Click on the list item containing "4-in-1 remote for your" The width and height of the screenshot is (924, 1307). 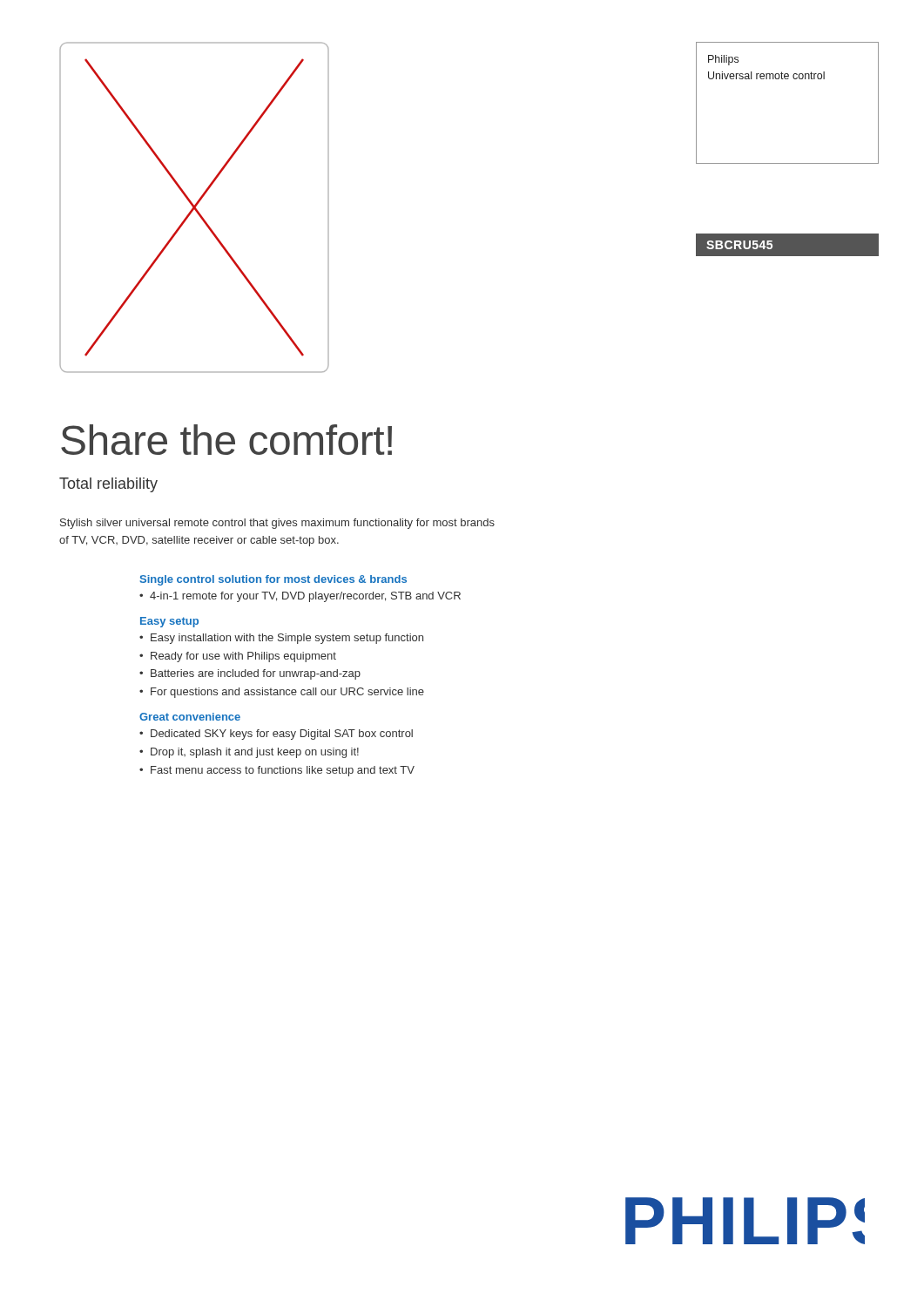[306, 596]
